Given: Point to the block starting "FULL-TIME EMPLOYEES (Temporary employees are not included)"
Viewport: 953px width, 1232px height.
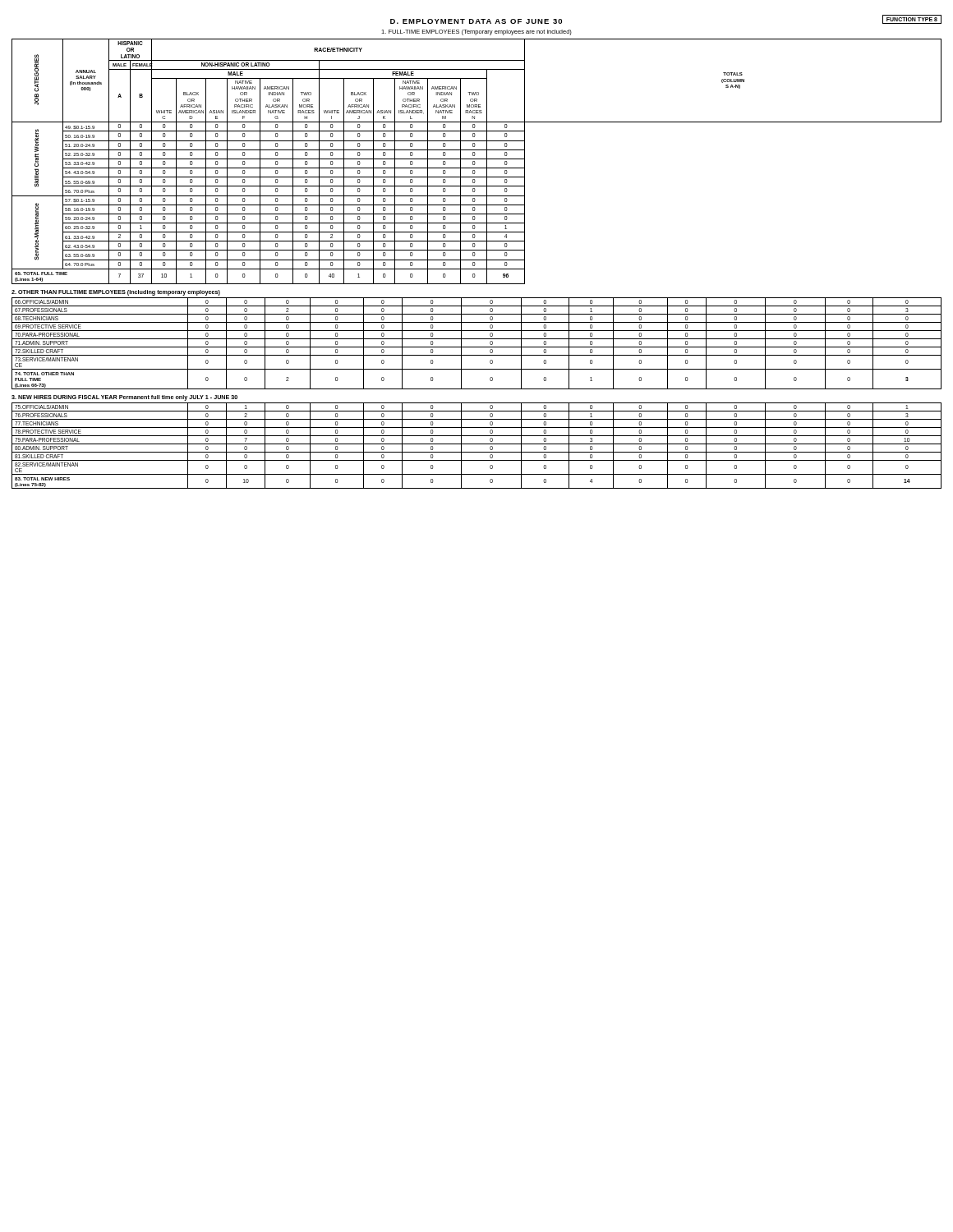Looking at the screenshot, I should pos(476,32).
